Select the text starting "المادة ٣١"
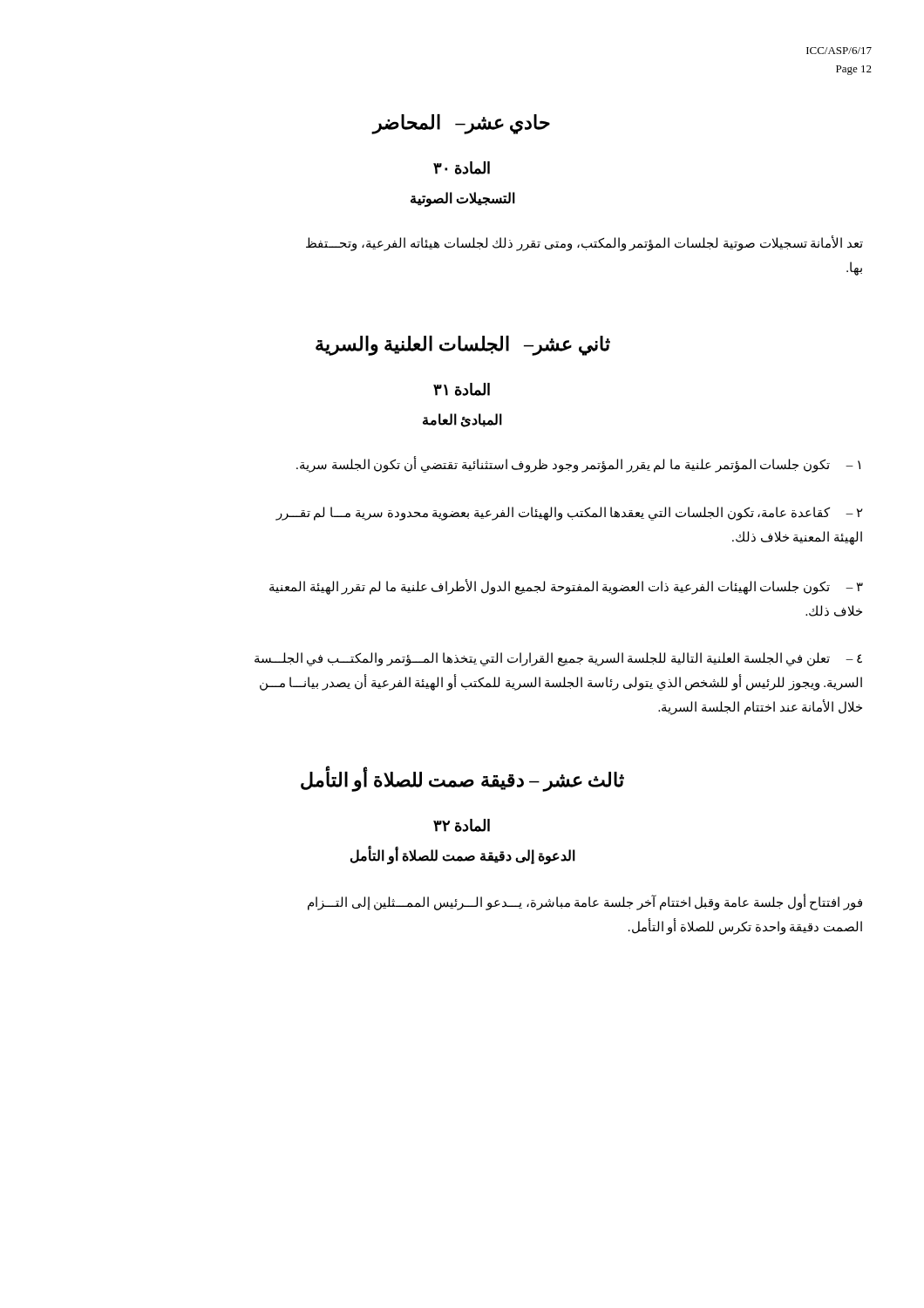Screen dimensions: 1308x924 (x=462, y=390)
